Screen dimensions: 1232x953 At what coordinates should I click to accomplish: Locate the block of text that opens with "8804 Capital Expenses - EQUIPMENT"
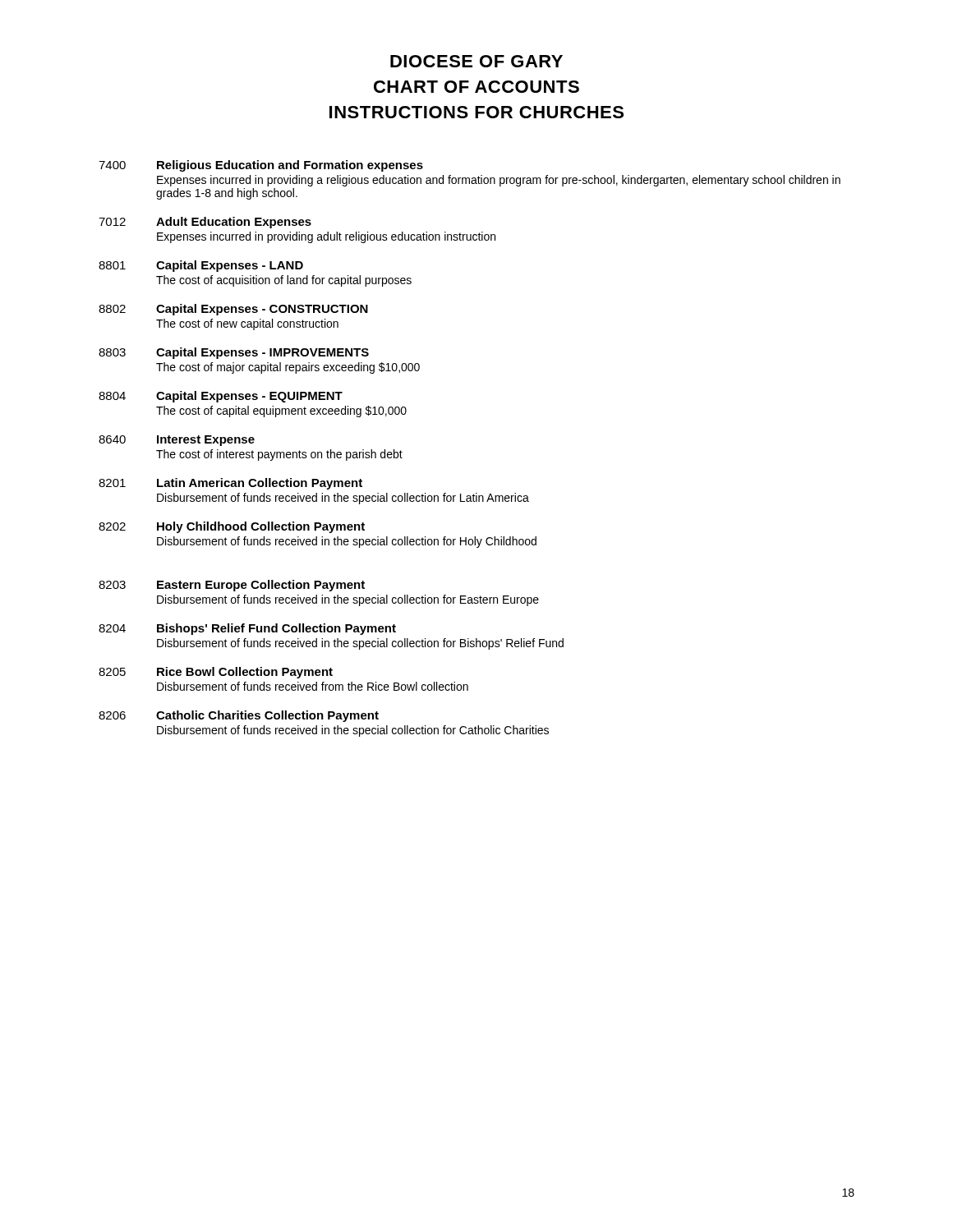[221, 397]
